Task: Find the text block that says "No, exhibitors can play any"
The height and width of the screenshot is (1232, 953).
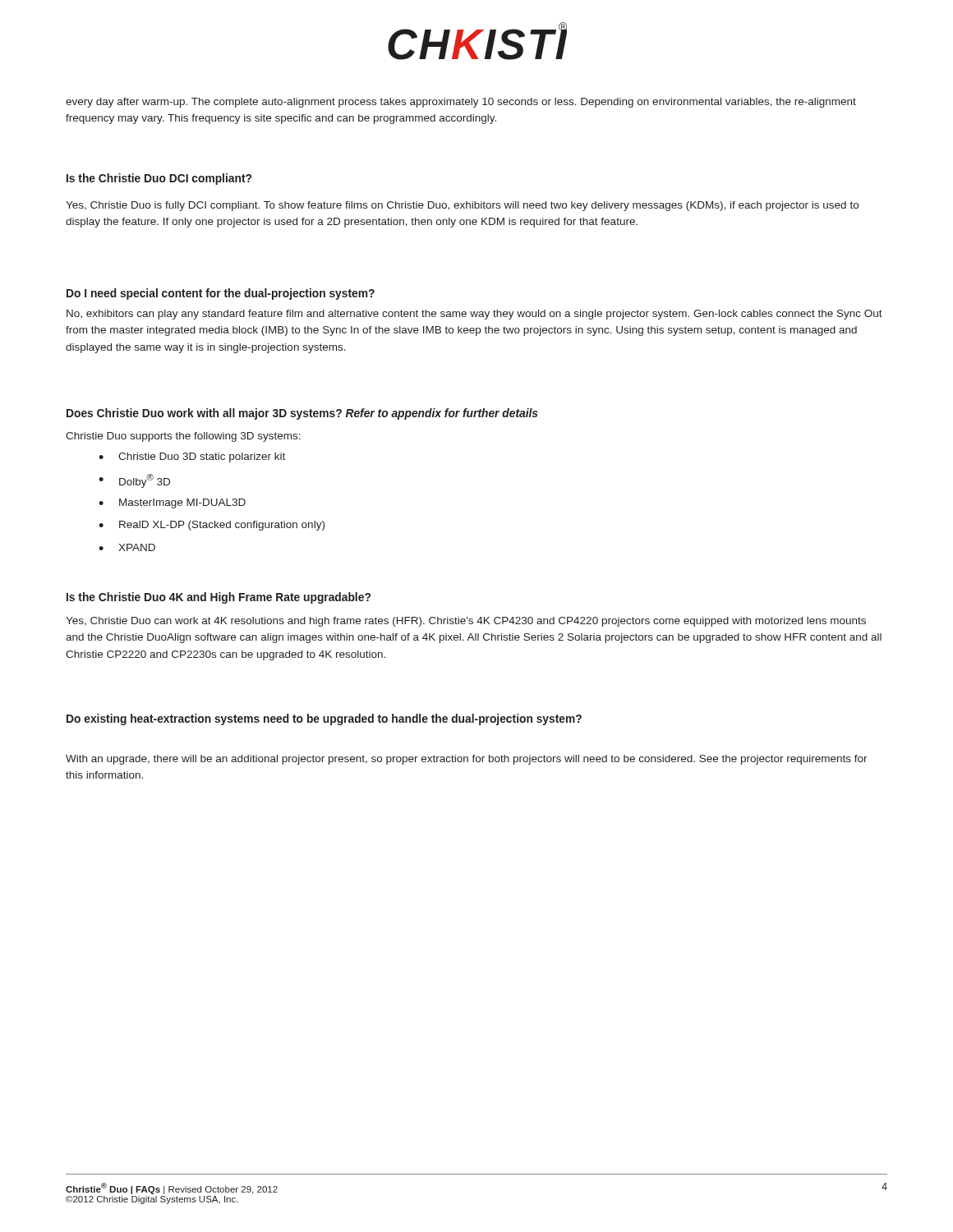Action: [476, 331]
